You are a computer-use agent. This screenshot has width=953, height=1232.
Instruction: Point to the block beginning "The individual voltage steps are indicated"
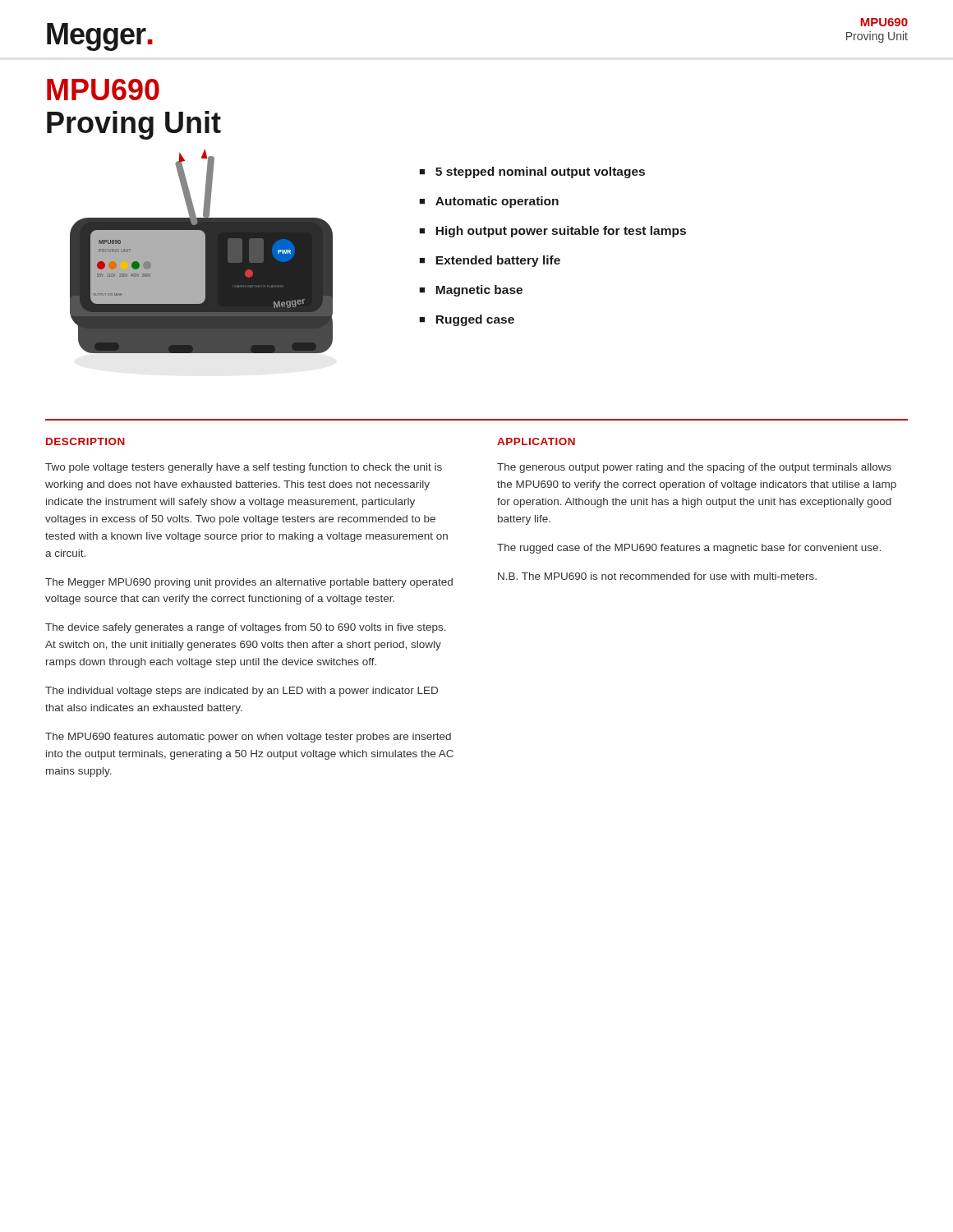coord(242,699)
